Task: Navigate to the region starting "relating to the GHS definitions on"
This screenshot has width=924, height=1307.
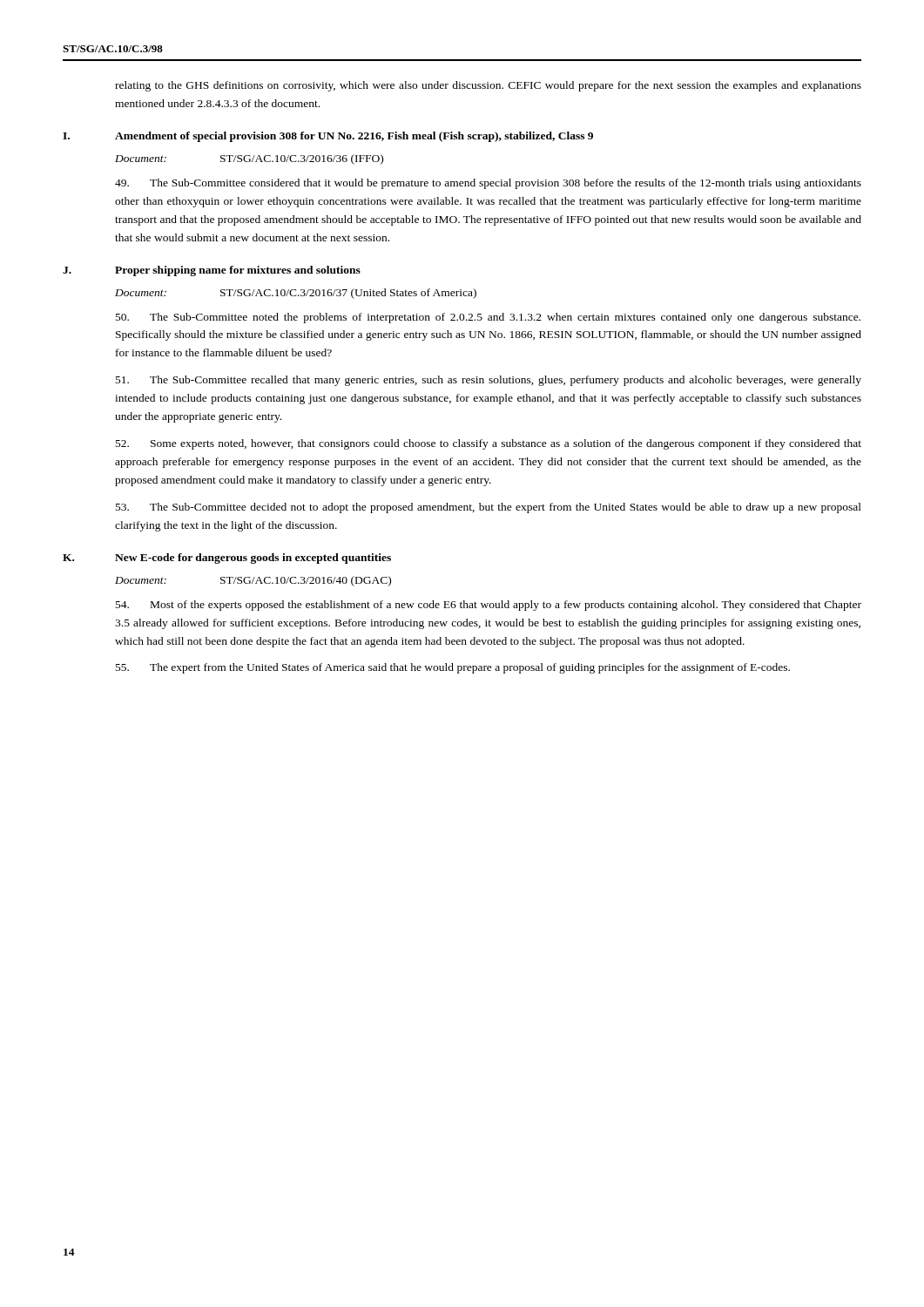Action: click(x=488, y=94)
